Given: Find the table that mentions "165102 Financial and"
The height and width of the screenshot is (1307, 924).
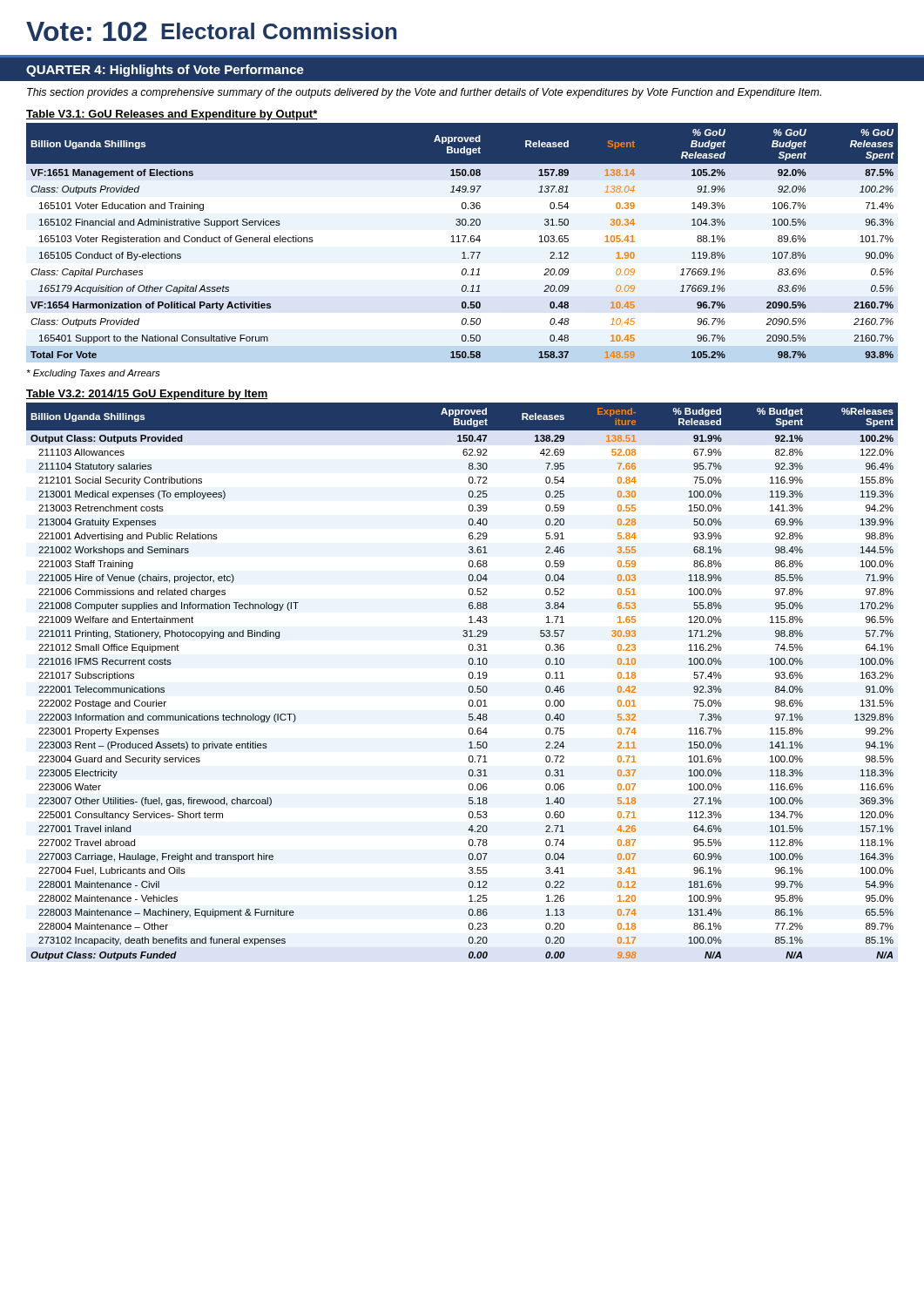Looking at the screenshot, I should [462, 243].
